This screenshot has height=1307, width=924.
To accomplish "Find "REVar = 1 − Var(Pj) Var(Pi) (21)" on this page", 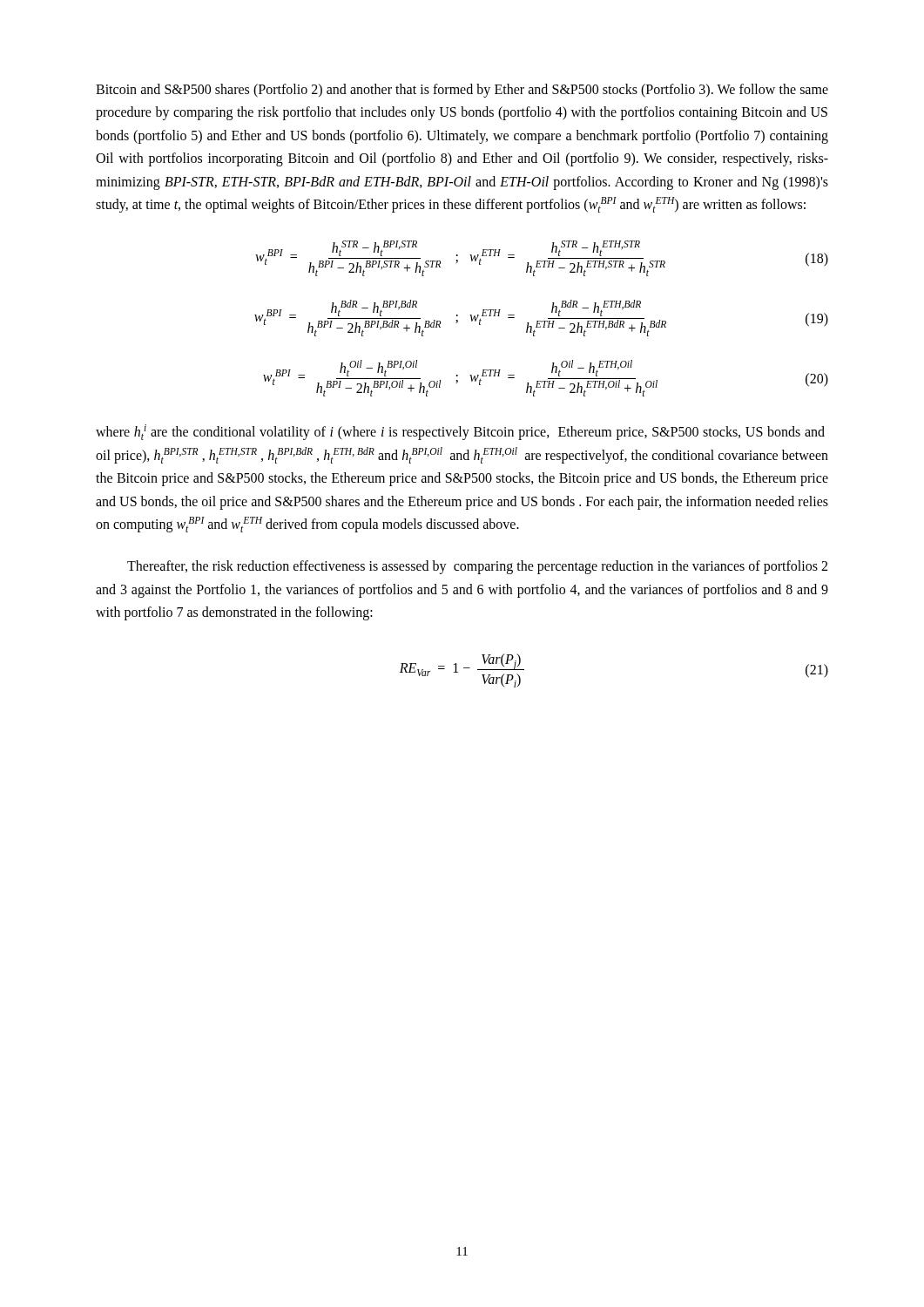I will tap(500, 670).
